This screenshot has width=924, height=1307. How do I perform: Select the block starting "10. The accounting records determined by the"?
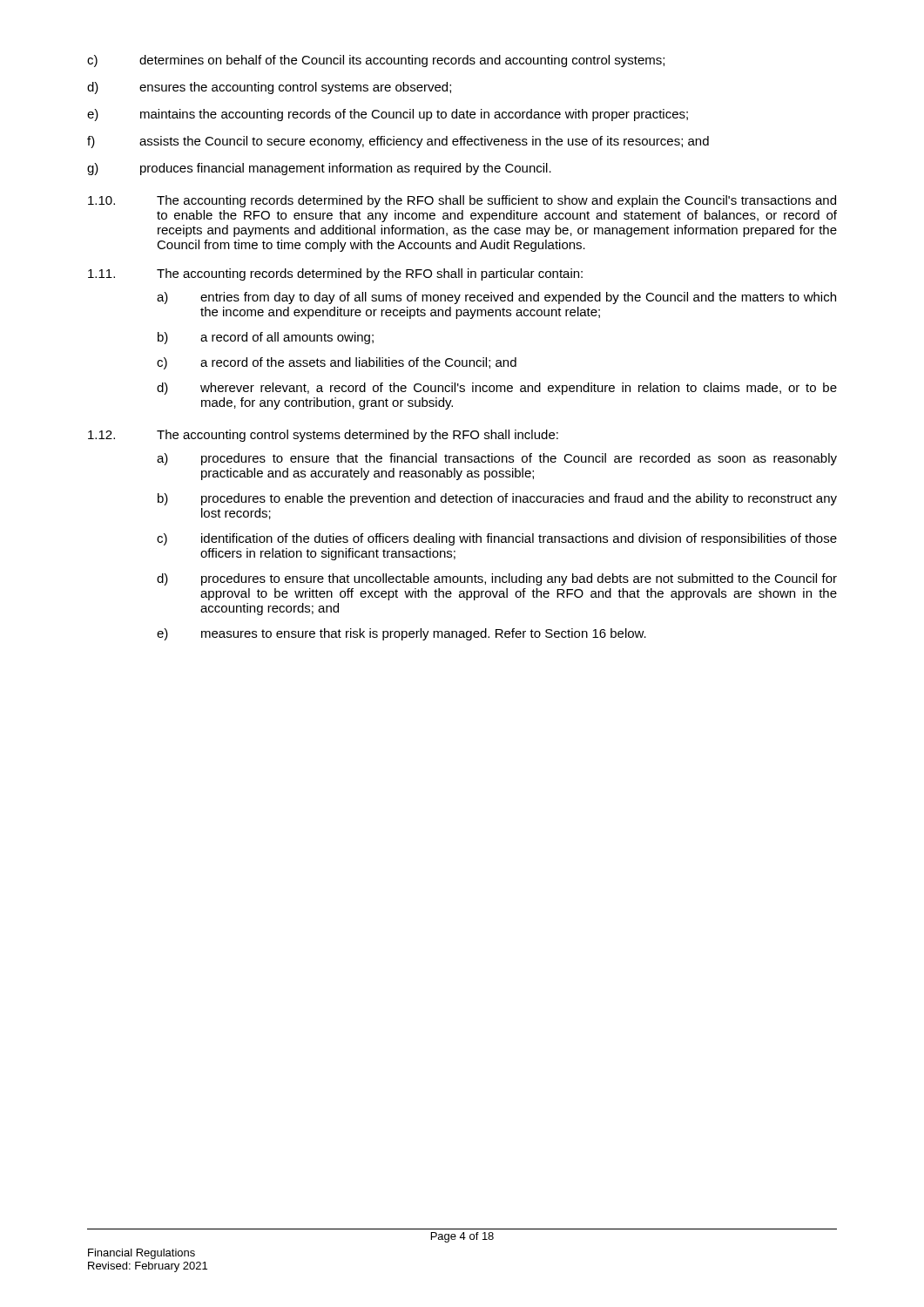(x=462, y=222)
